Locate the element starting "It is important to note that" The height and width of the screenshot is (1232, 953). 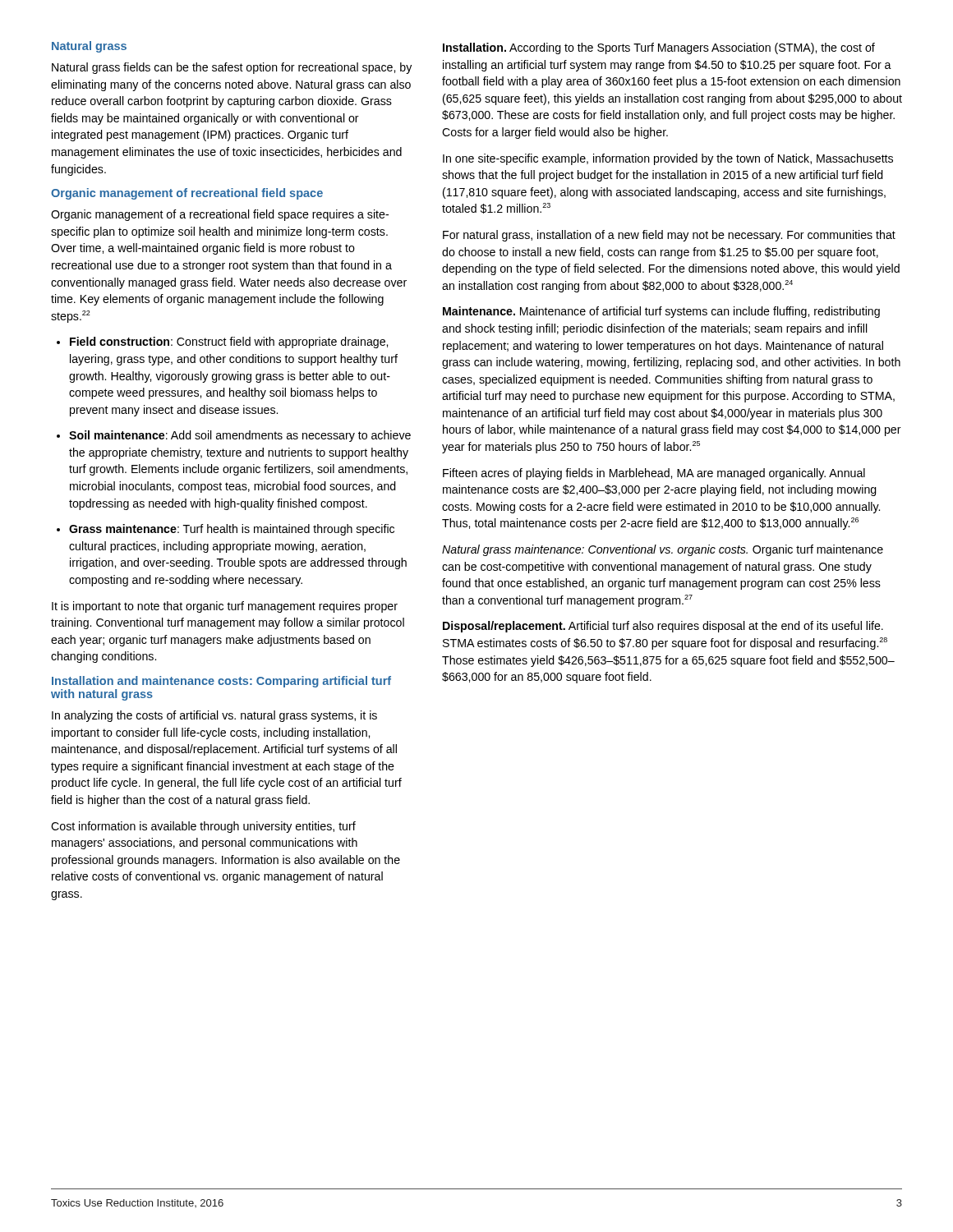tap(232, 631)
